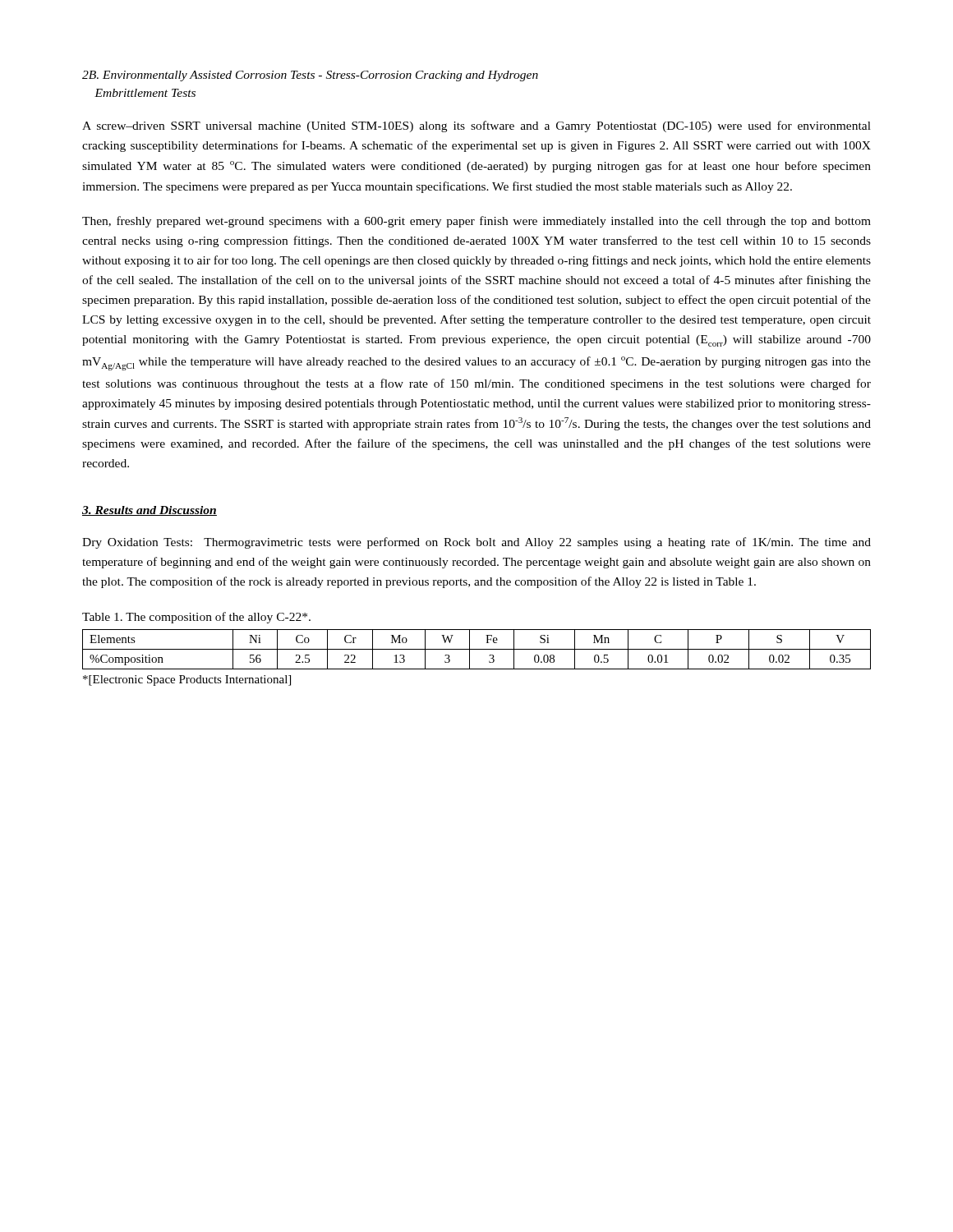Viewport: 953px width, 1232px height.
Task: Select the caption
Action: pos(197,616)
